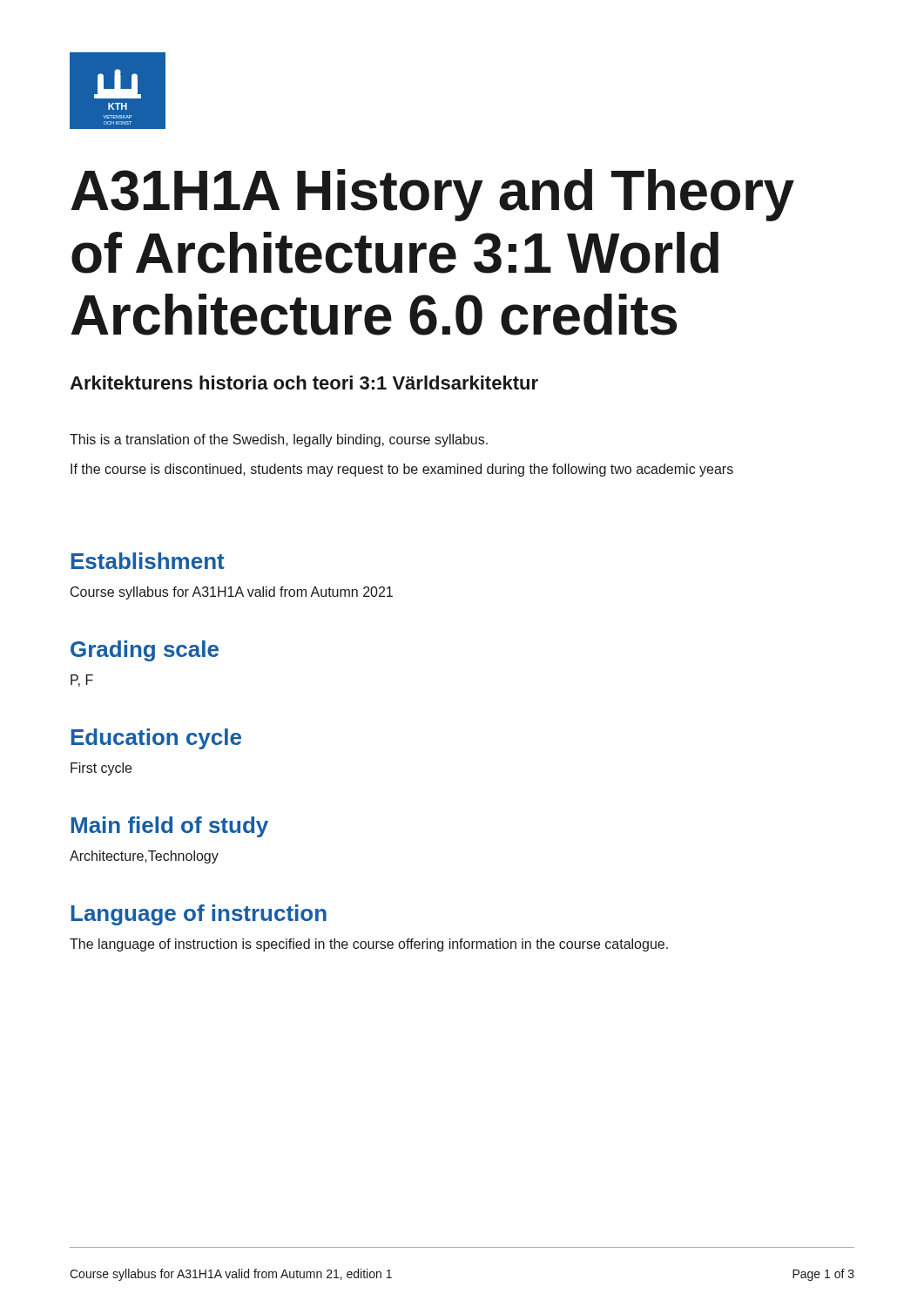
Task: Select the section header that reads "Language of instruction"
Action: click(x=199, y=913)
